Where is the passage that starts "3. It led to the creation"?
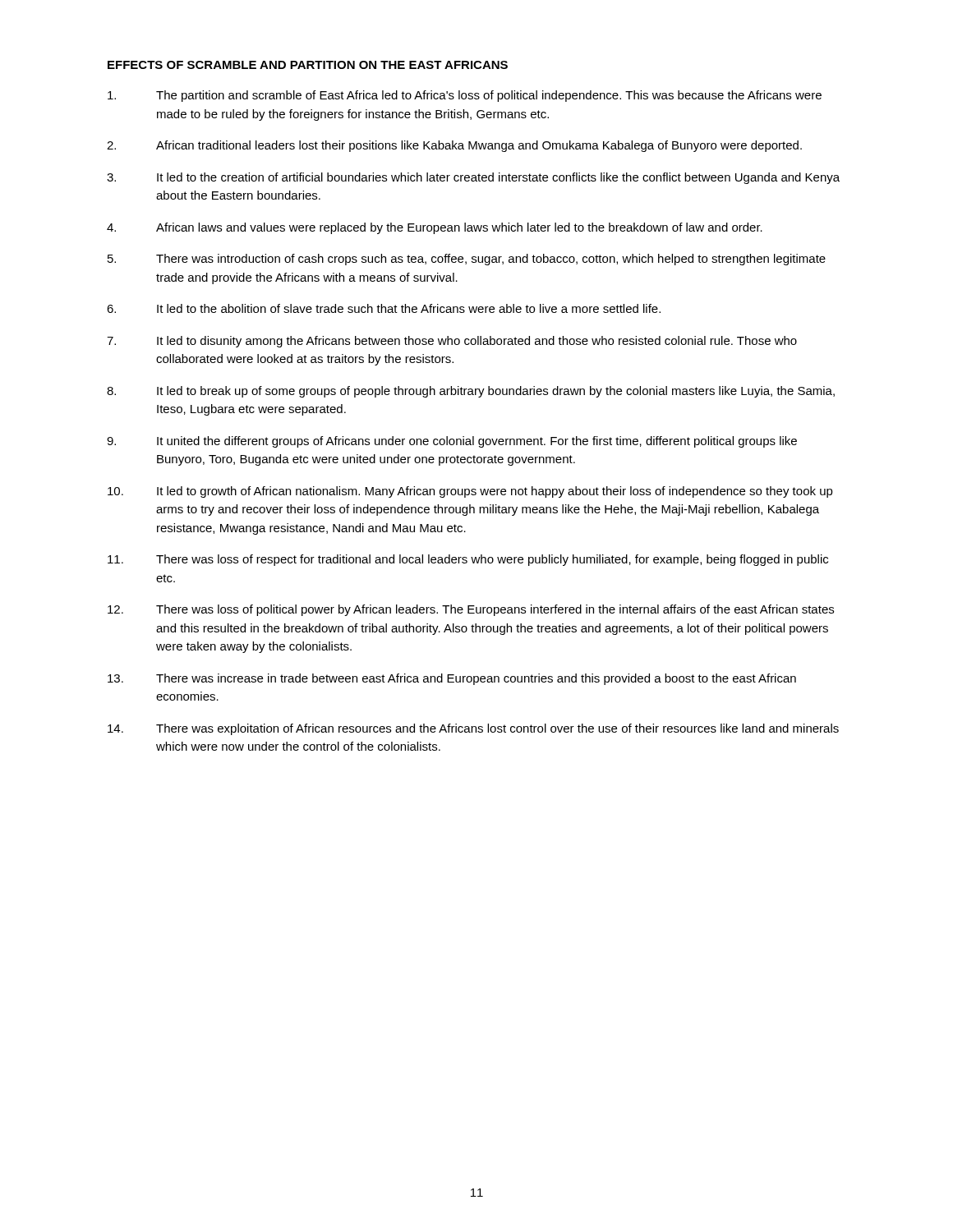The height and width of the screenshot is (1232, 953). 476,186
